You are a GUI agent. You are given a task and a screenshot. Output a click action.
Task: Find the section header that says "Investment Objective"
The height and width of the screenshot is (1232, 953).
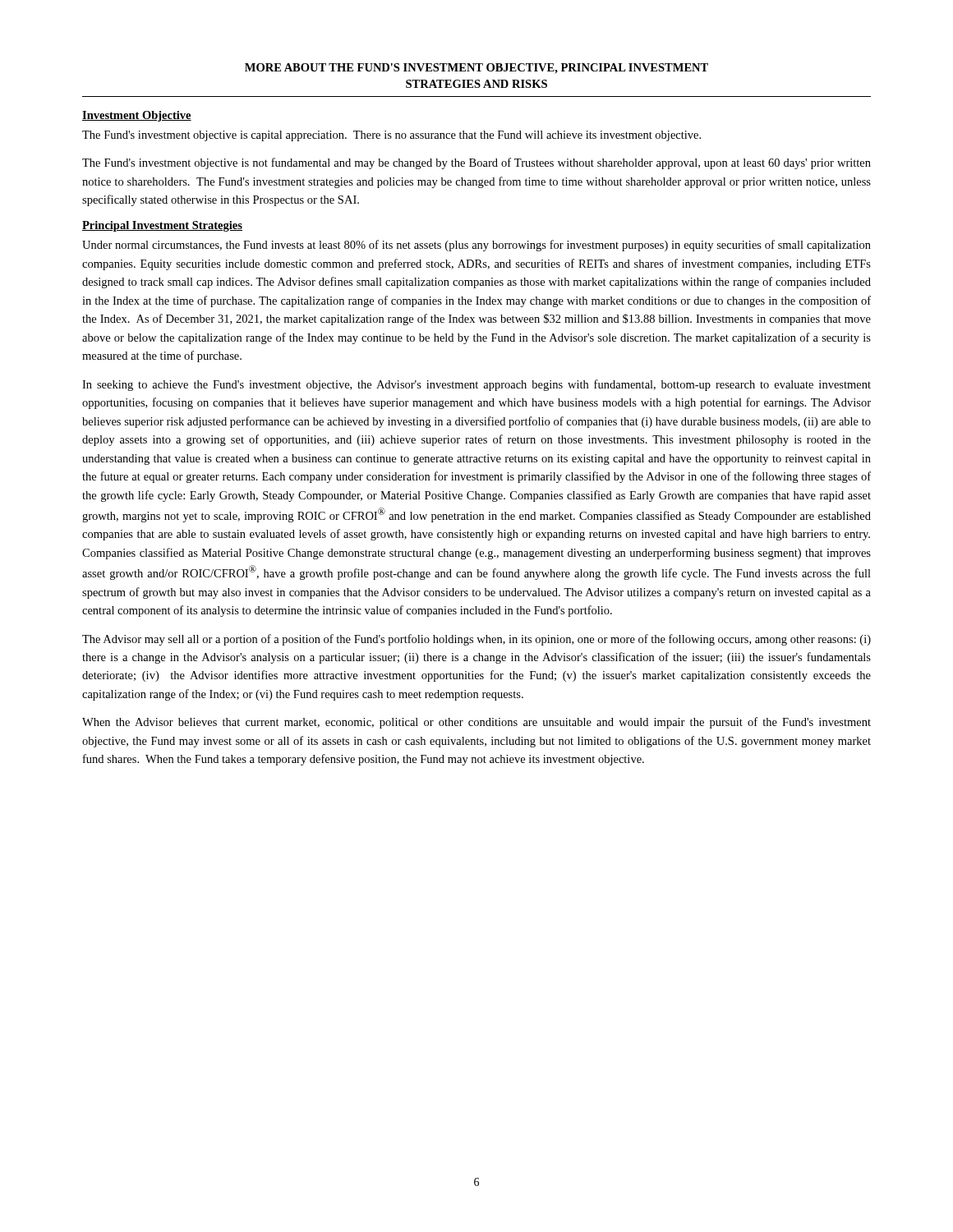click(137, 115)
